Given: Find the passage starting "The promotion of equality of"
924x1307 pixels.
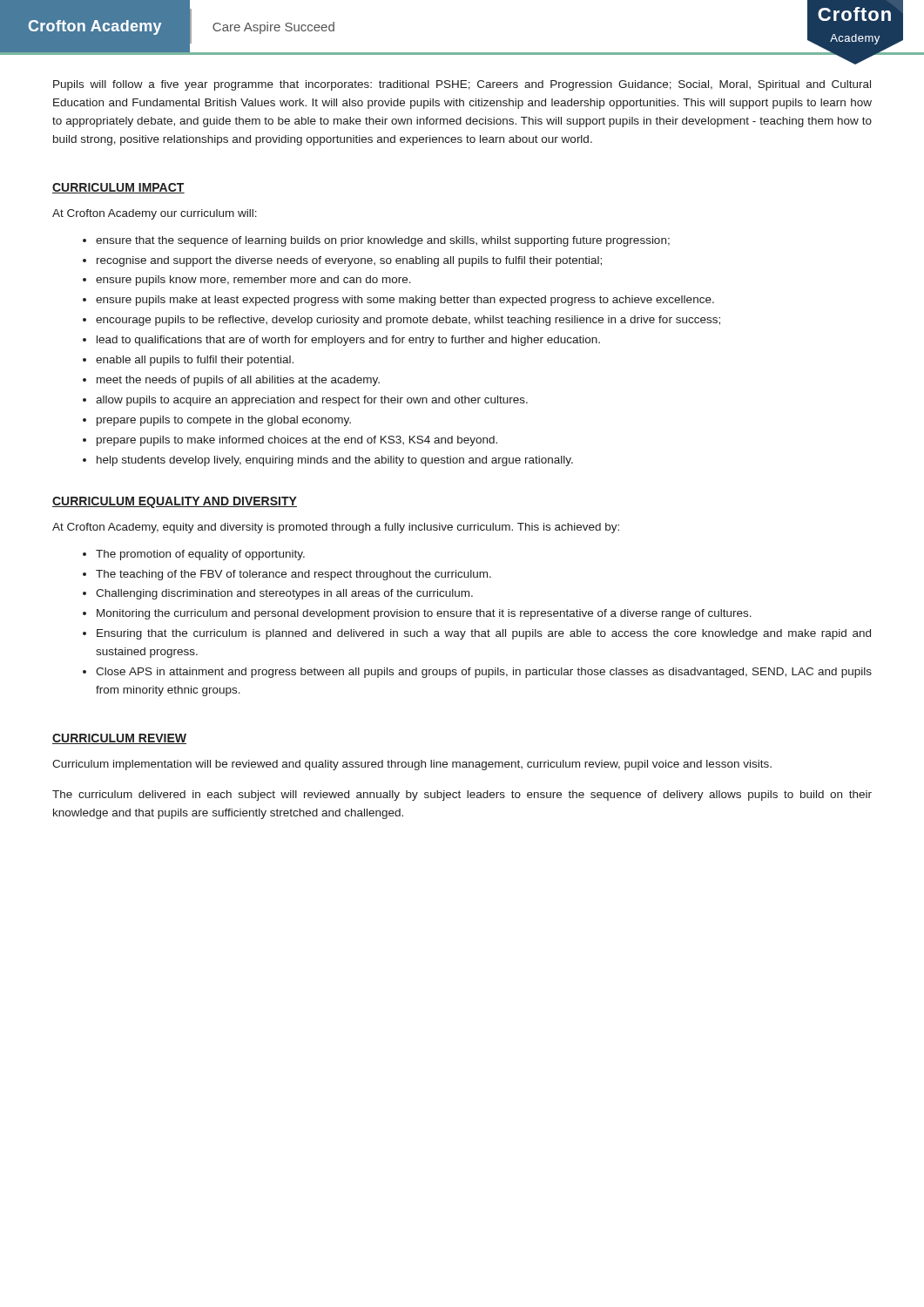Looking at the screenshot, I should (201, 553).
